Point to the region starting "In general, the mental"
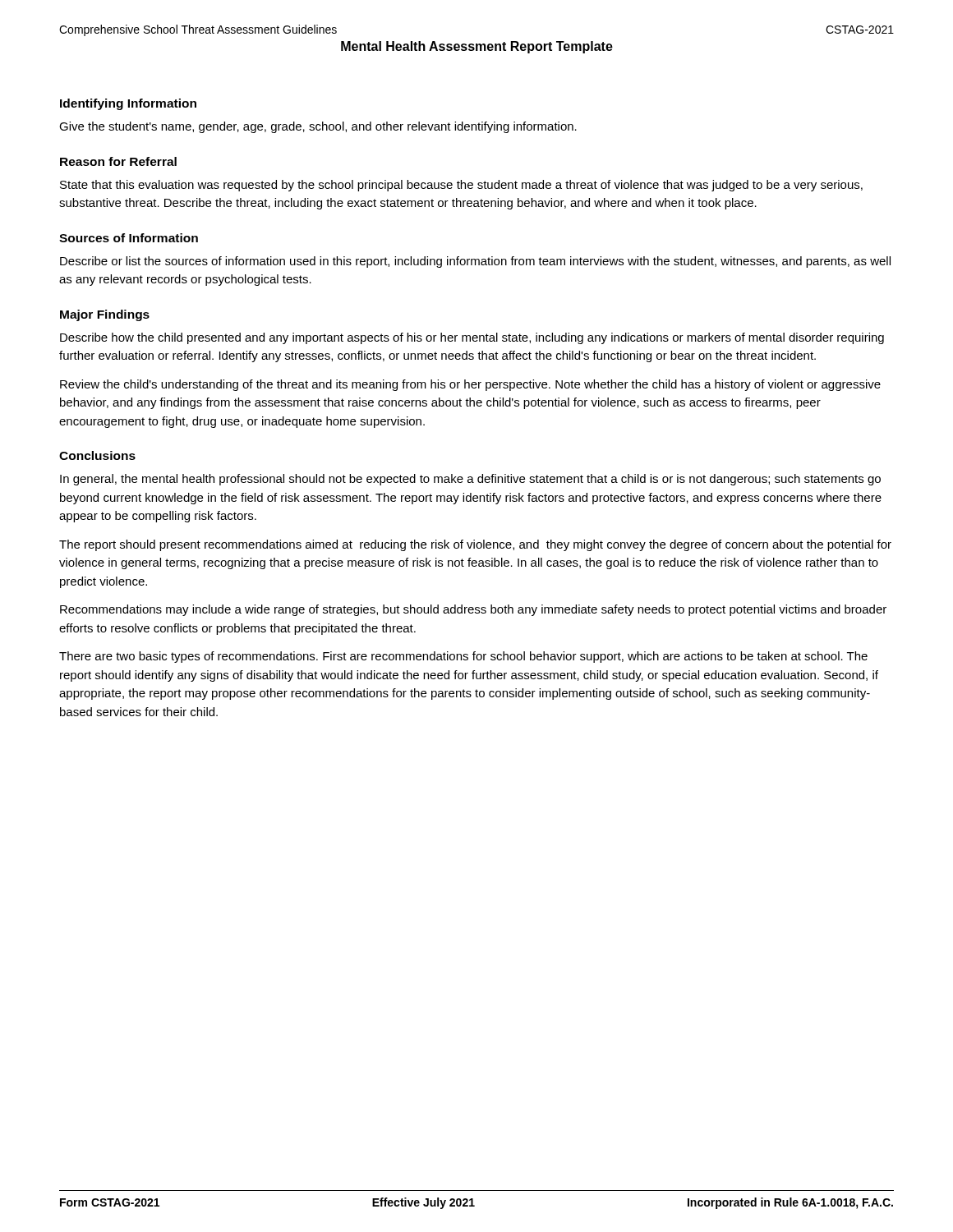The image size is (953, 1232). pos(470,497)
